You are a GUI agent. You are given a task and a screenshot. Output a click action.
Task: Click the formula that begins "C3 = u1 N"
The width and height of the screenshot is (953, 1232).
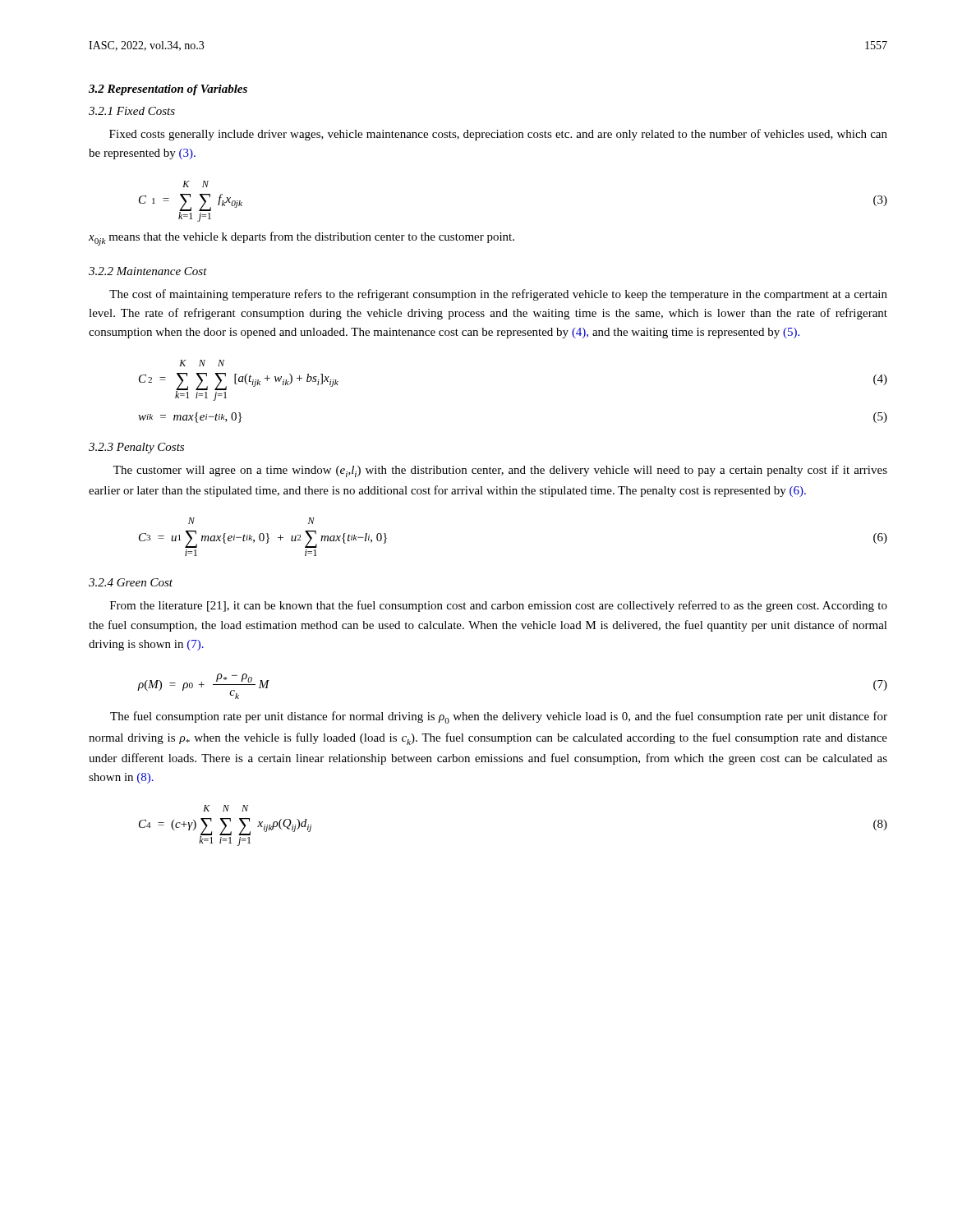tap(191, 520)
